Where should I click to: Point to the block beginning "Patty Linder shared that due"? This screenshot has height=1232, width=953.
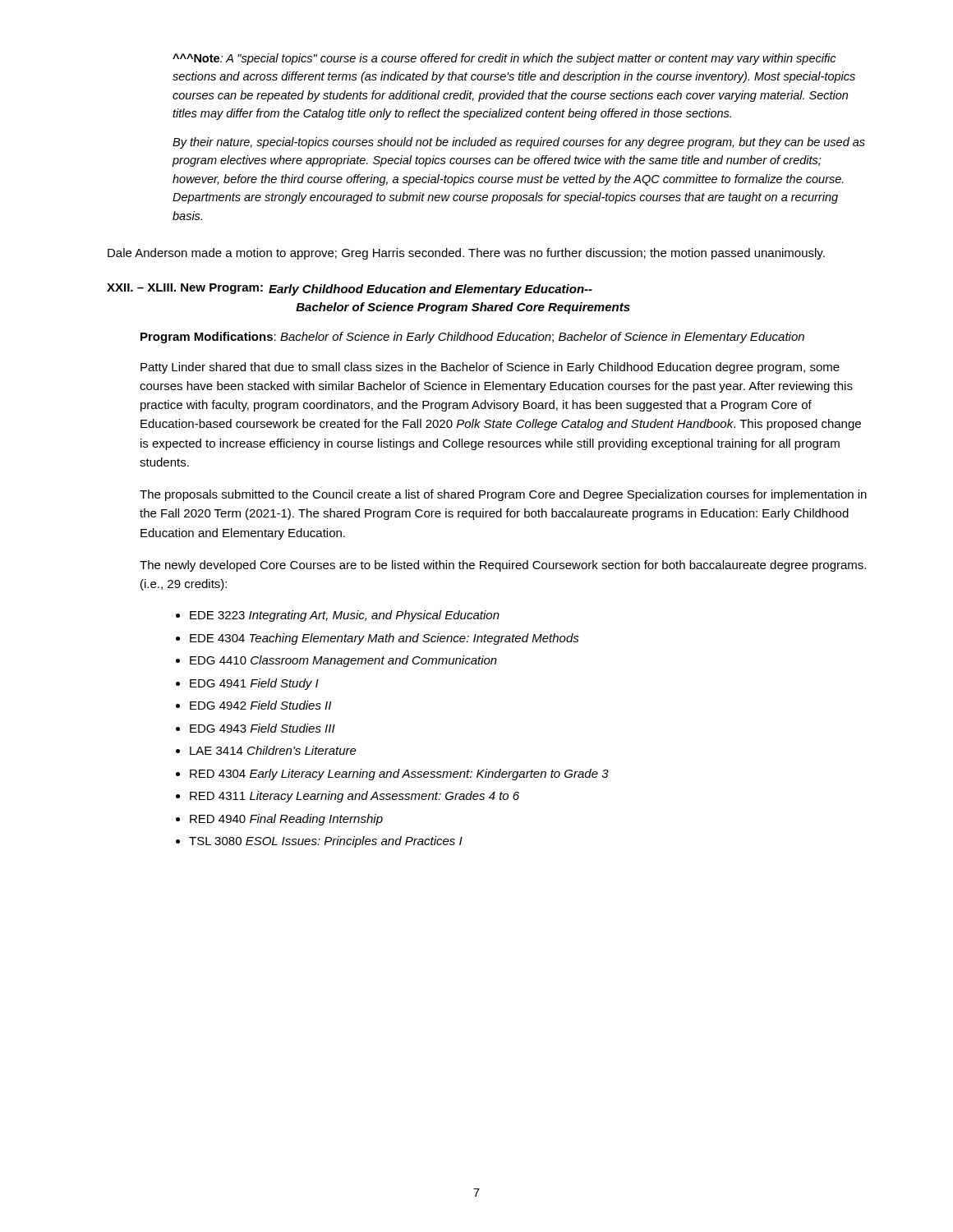point(501,414)
